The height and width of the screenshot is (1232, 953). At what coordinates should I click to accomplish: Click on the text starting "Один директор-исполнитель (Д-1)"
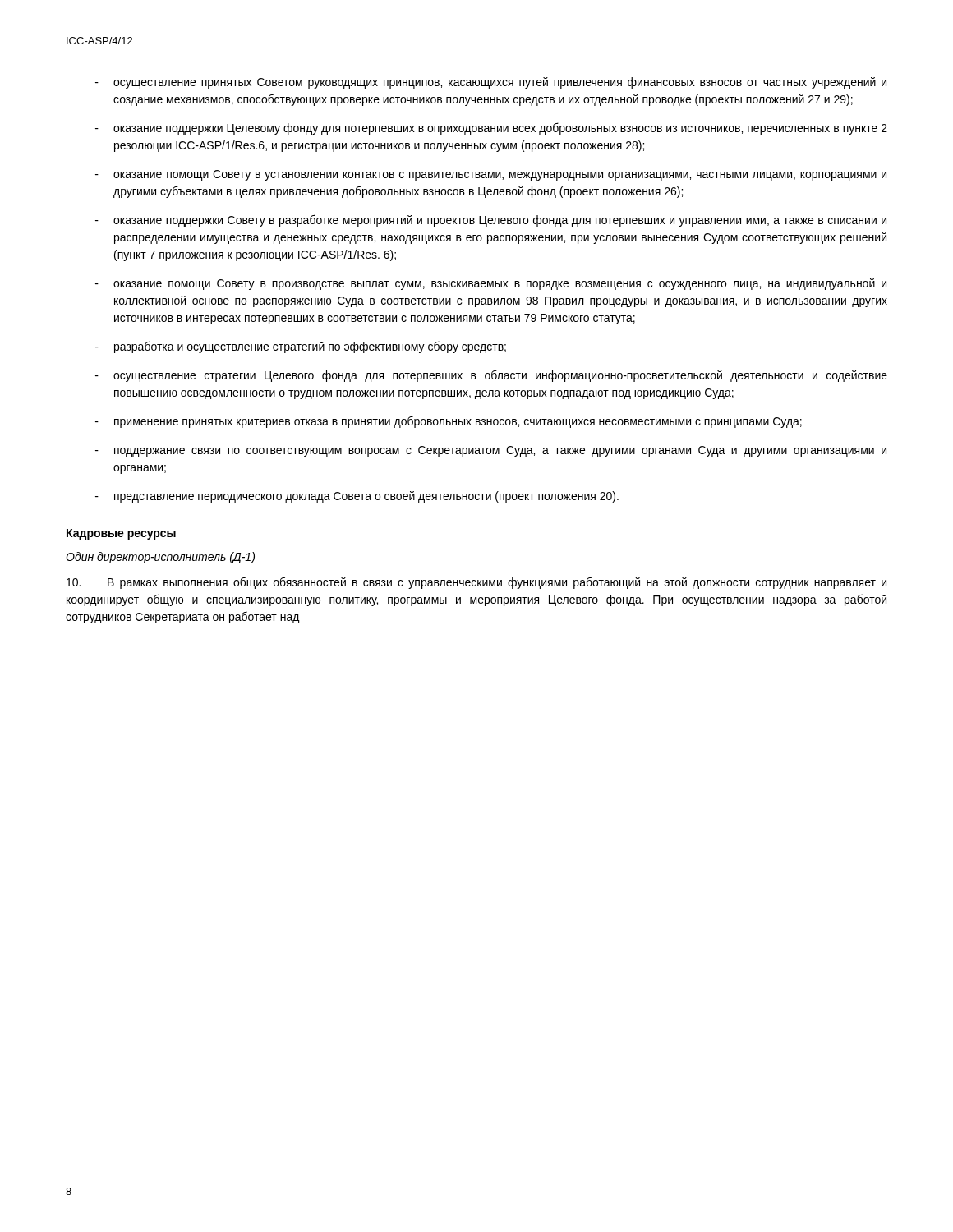tap(161, 557)
